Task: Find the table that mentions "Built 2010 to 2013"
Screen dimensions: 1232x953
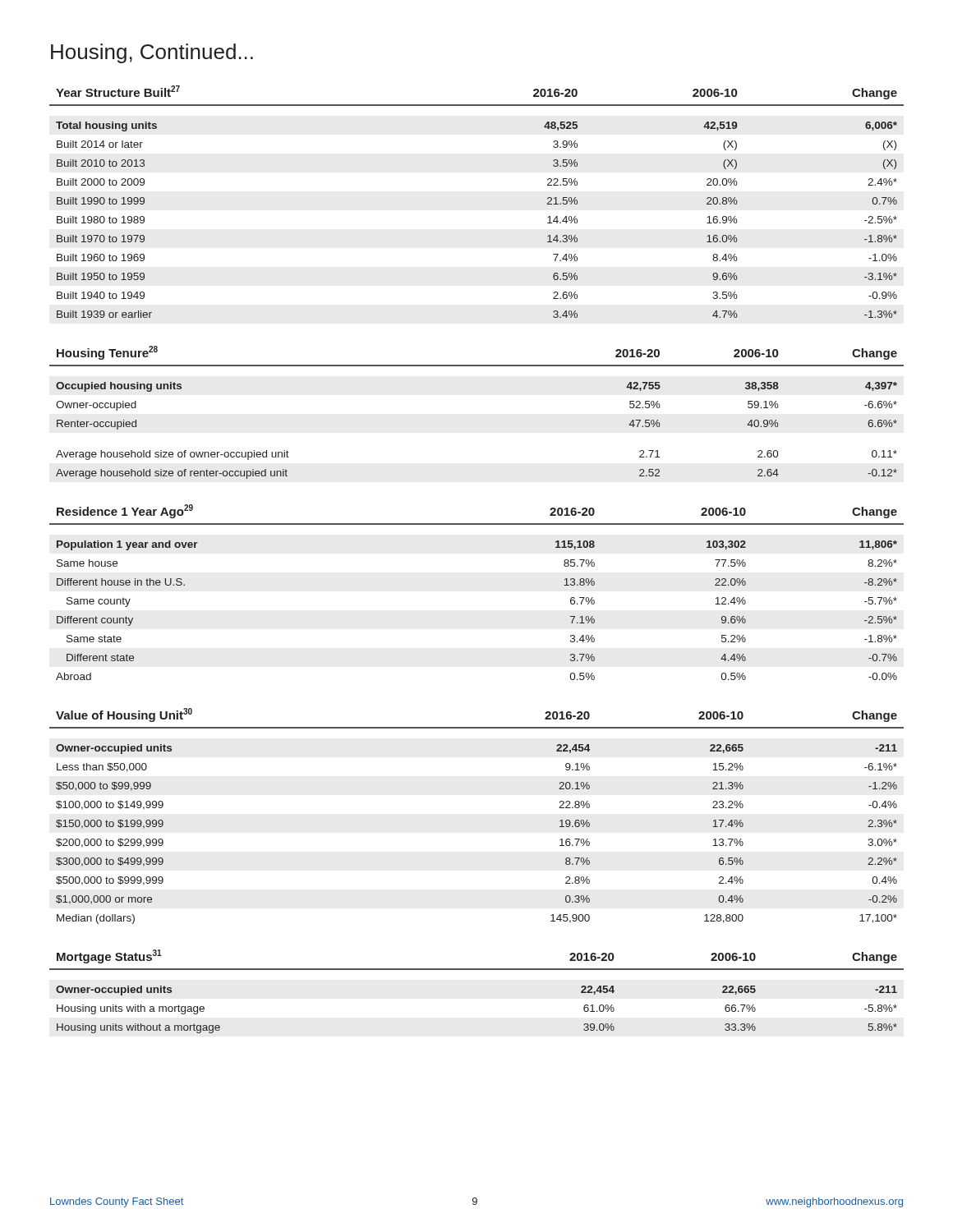Action: [476, 202]
